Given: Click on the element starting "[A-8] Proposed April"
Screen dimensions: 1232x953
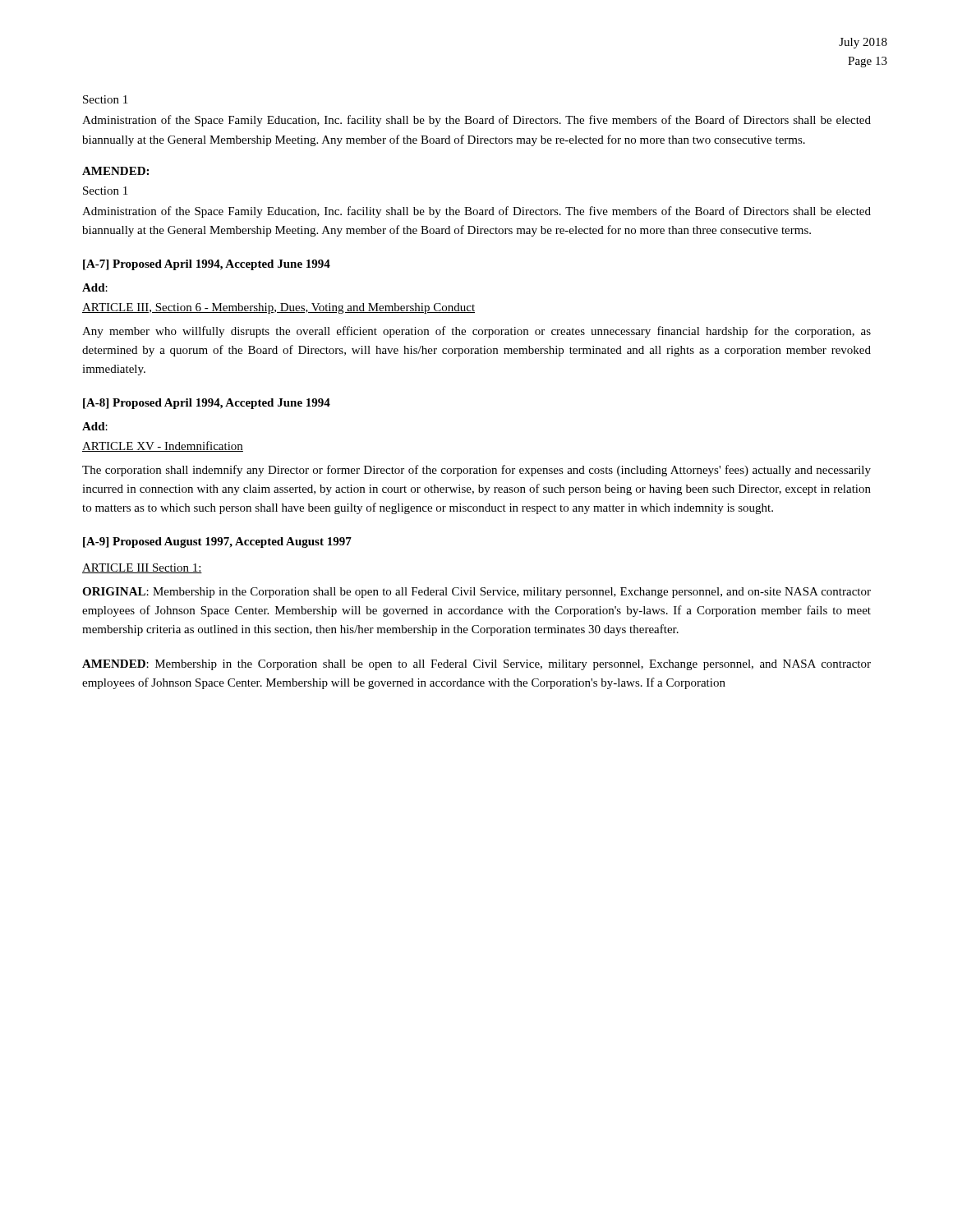Looking at the screenshot, I should click(x=206, y=402).
